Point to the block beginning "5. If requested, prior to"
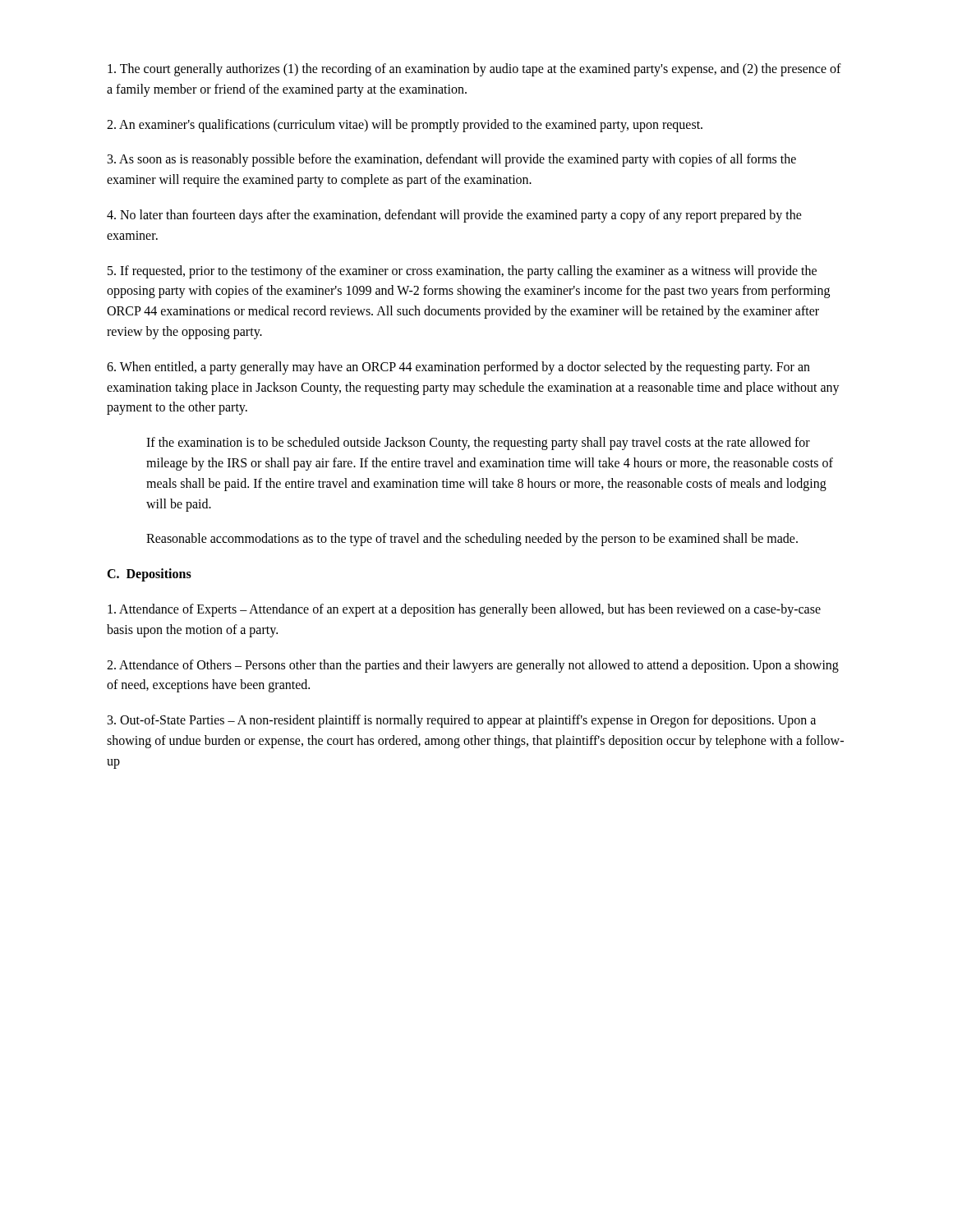This screenshot has width=953, height=1232. click(468, 301)
